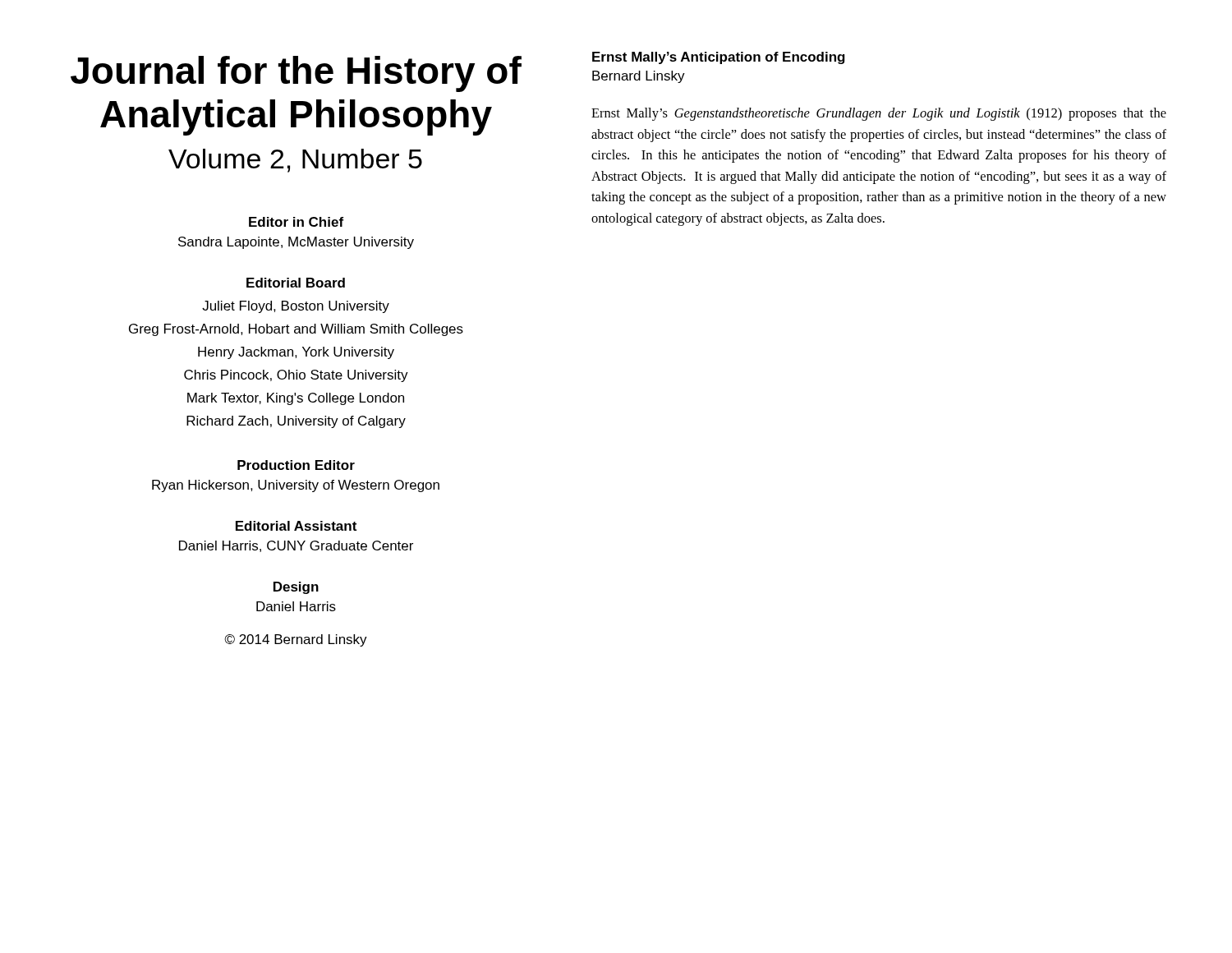
Task: Find the text that reads "Ryan Hickerson, University of Western Oregon"
Action: tap(296, 485)
